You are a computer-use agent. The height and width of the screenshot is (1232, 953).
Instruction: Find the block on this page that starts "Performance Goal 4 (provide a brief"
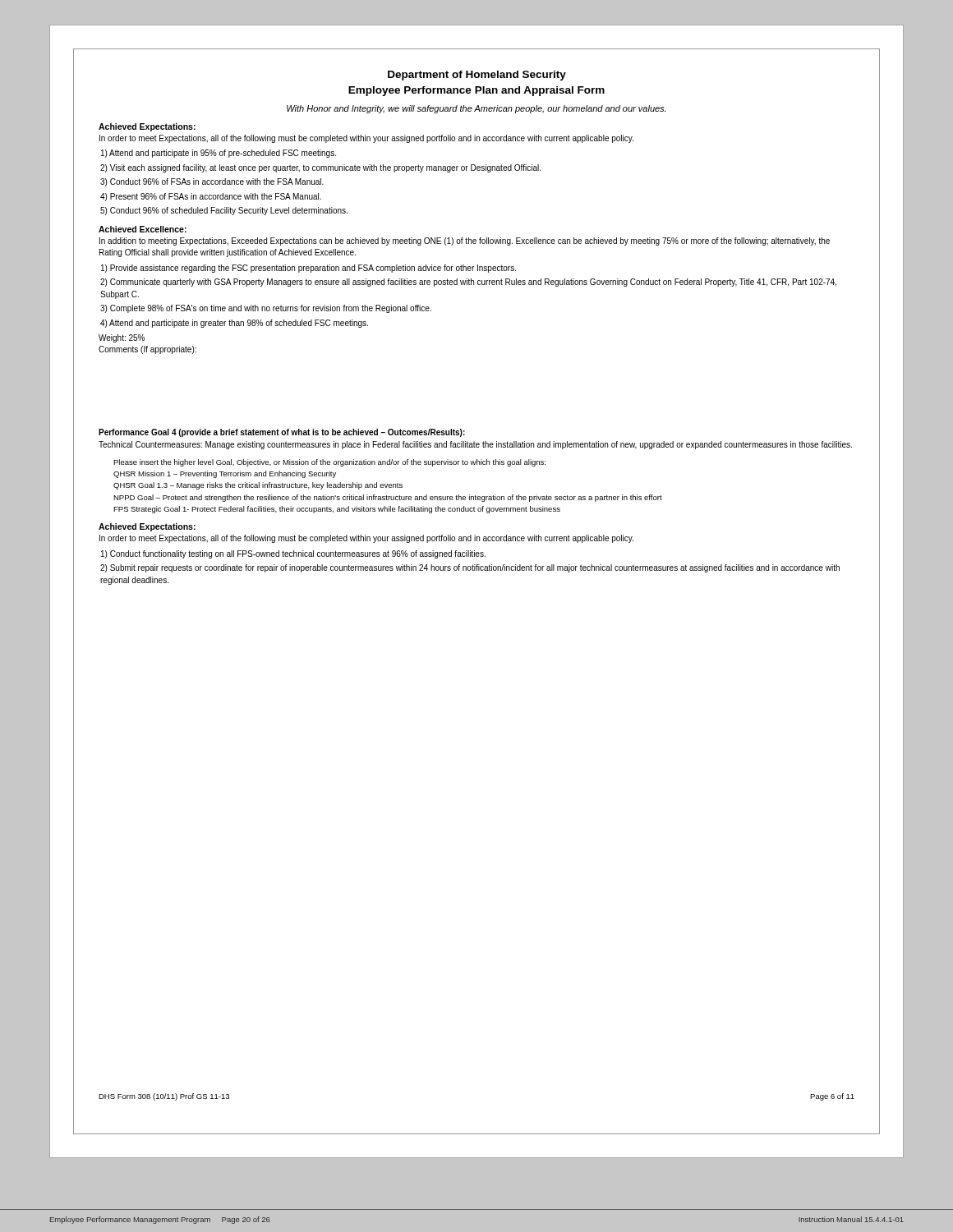[476, 440]
